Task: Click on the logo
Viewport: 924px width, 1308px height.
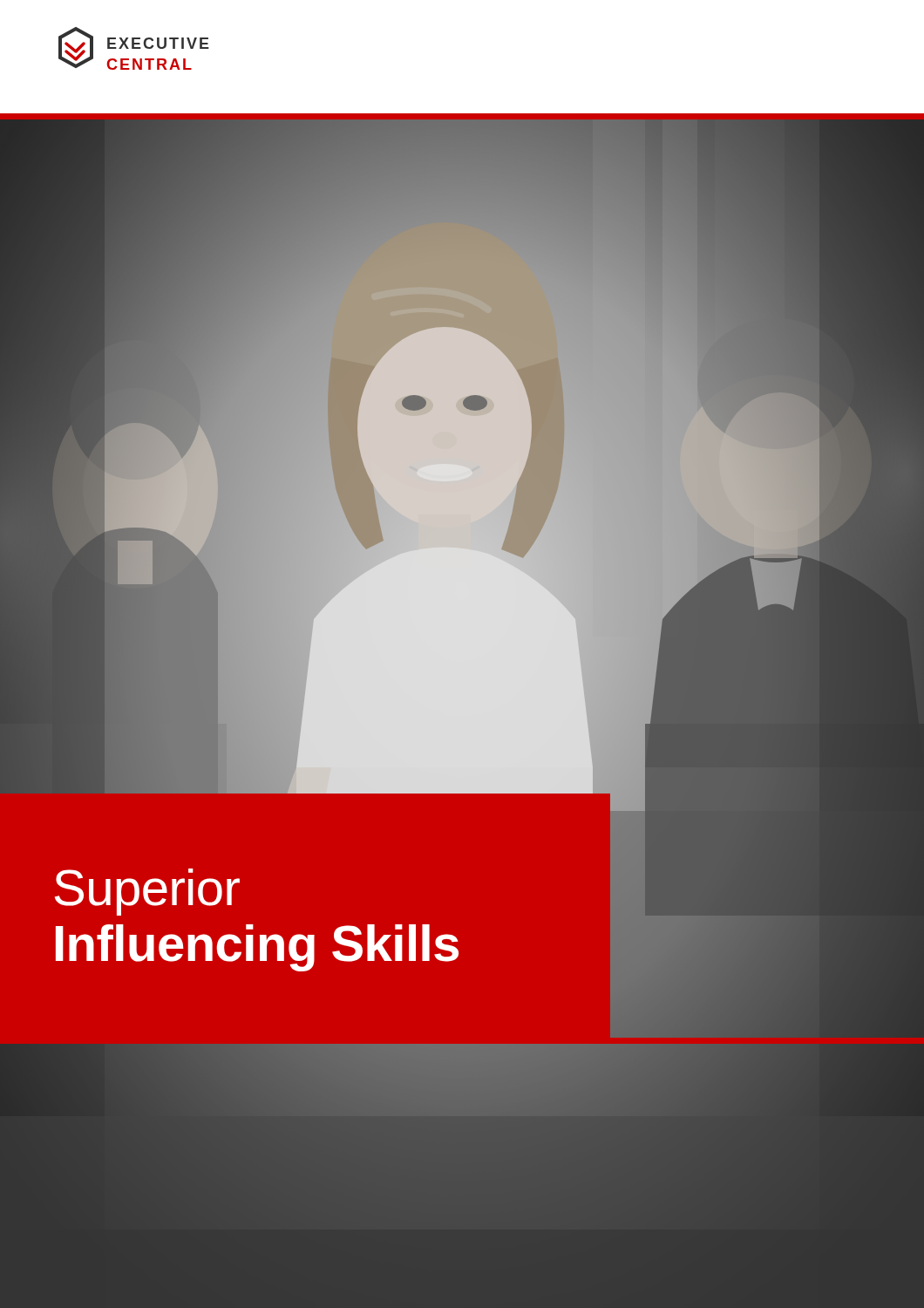Action: tap(139, 59)
